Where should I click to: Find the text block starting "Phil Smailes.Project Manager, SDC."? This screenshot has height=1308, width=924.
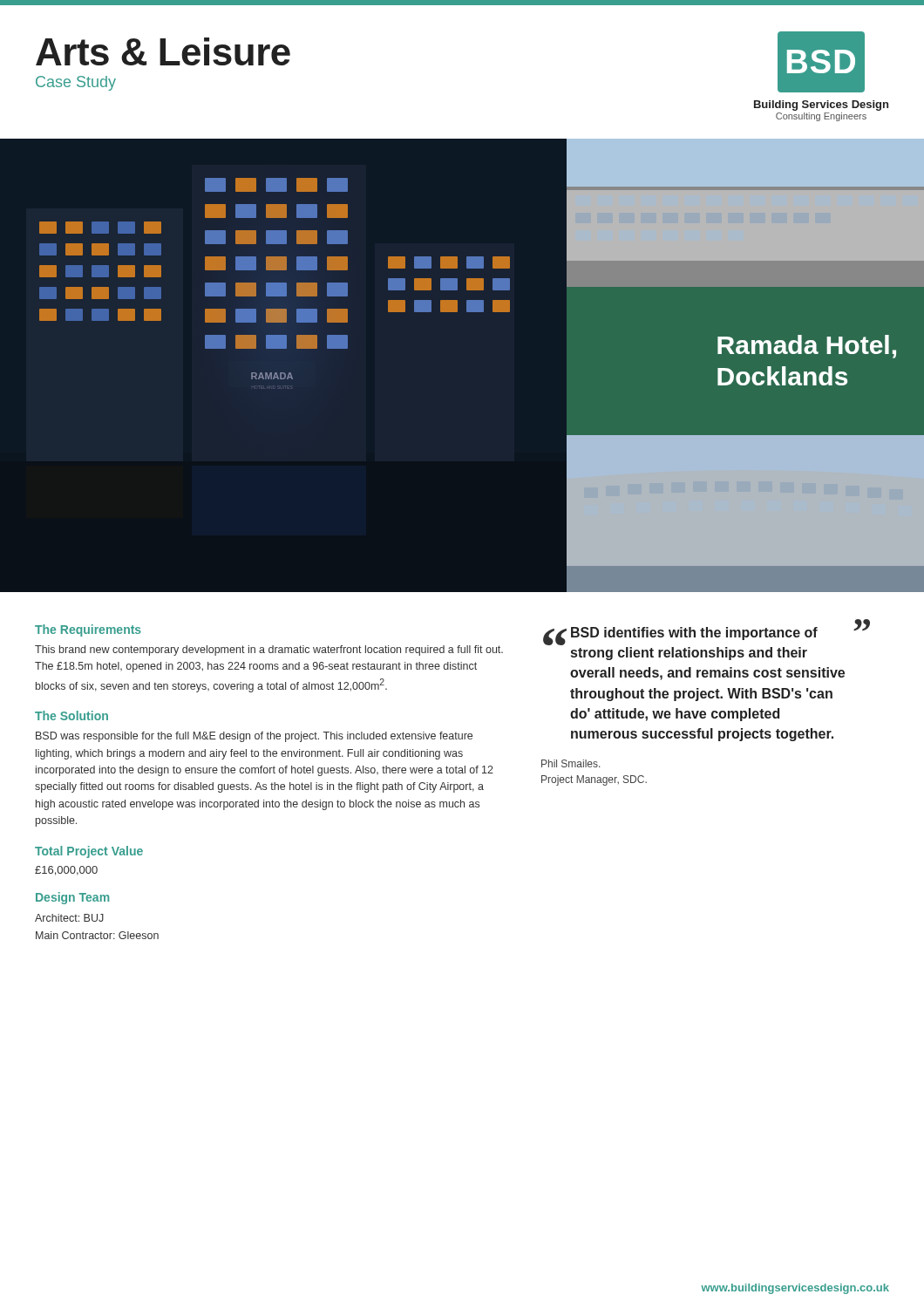click(x=571, y=763)
